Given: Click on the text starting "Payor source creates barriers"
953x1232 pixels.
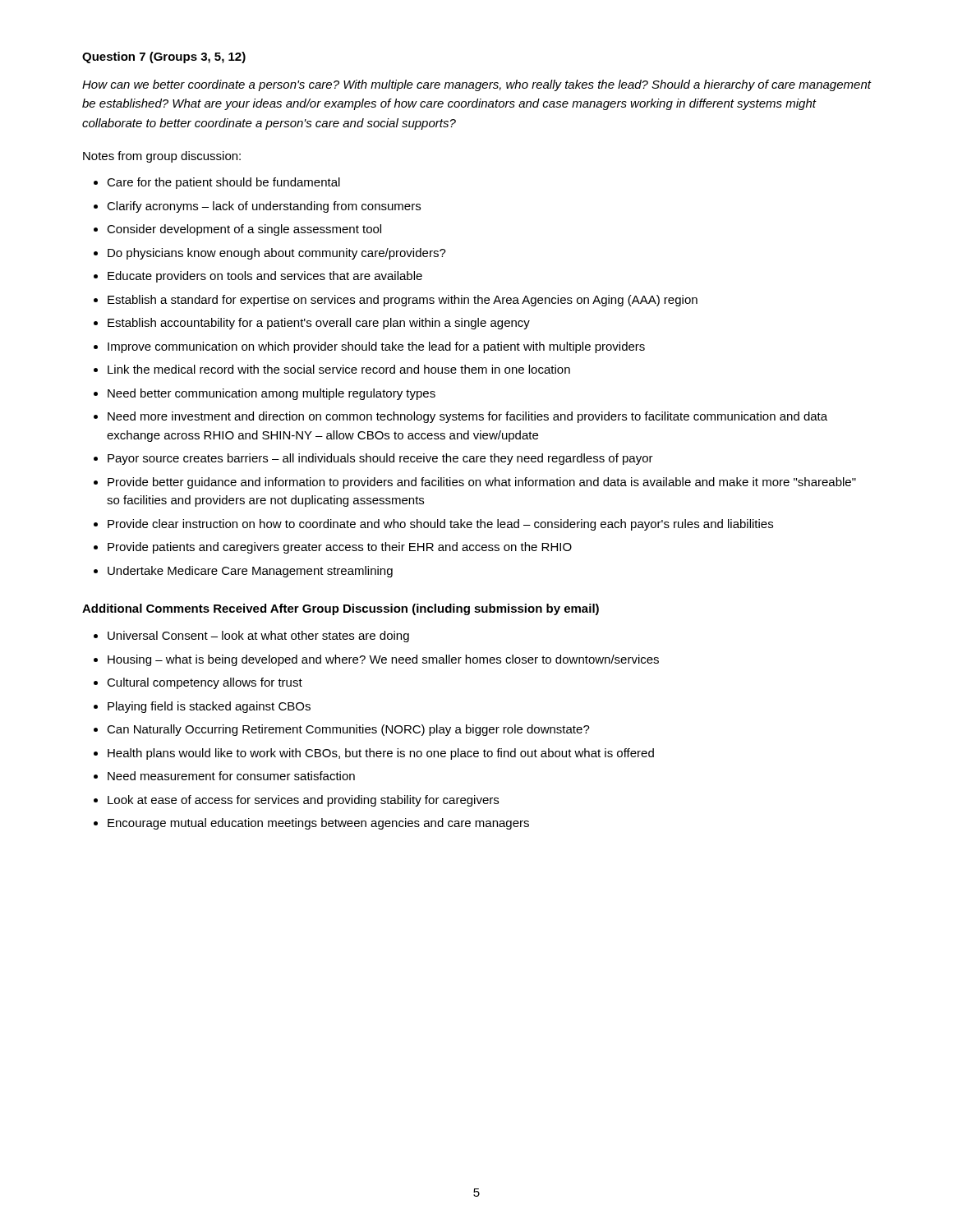Looking at the screenshot, I should coord(380,458).
